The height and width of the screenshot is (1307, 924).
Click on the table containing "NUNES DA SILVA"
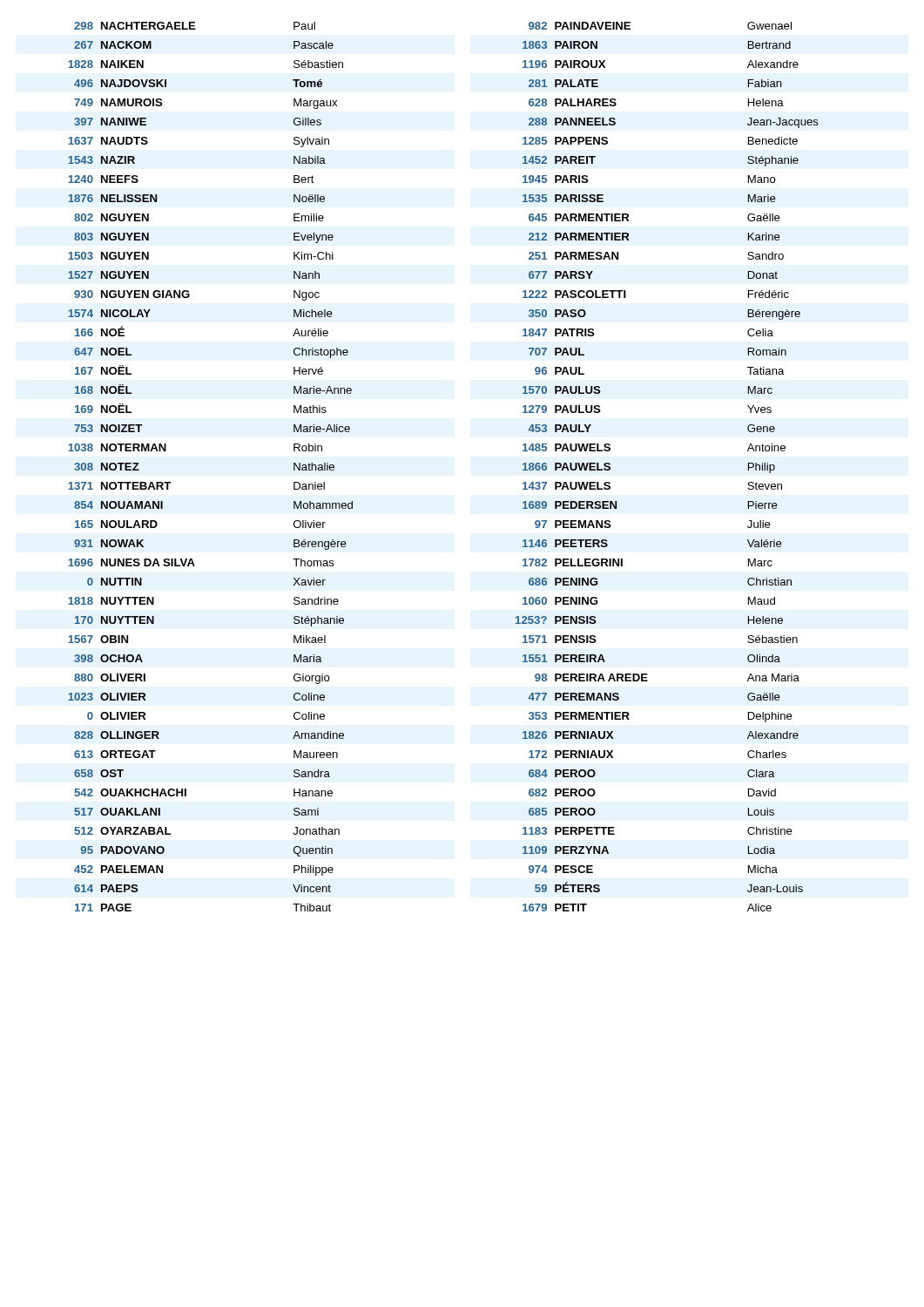(462, 654)
